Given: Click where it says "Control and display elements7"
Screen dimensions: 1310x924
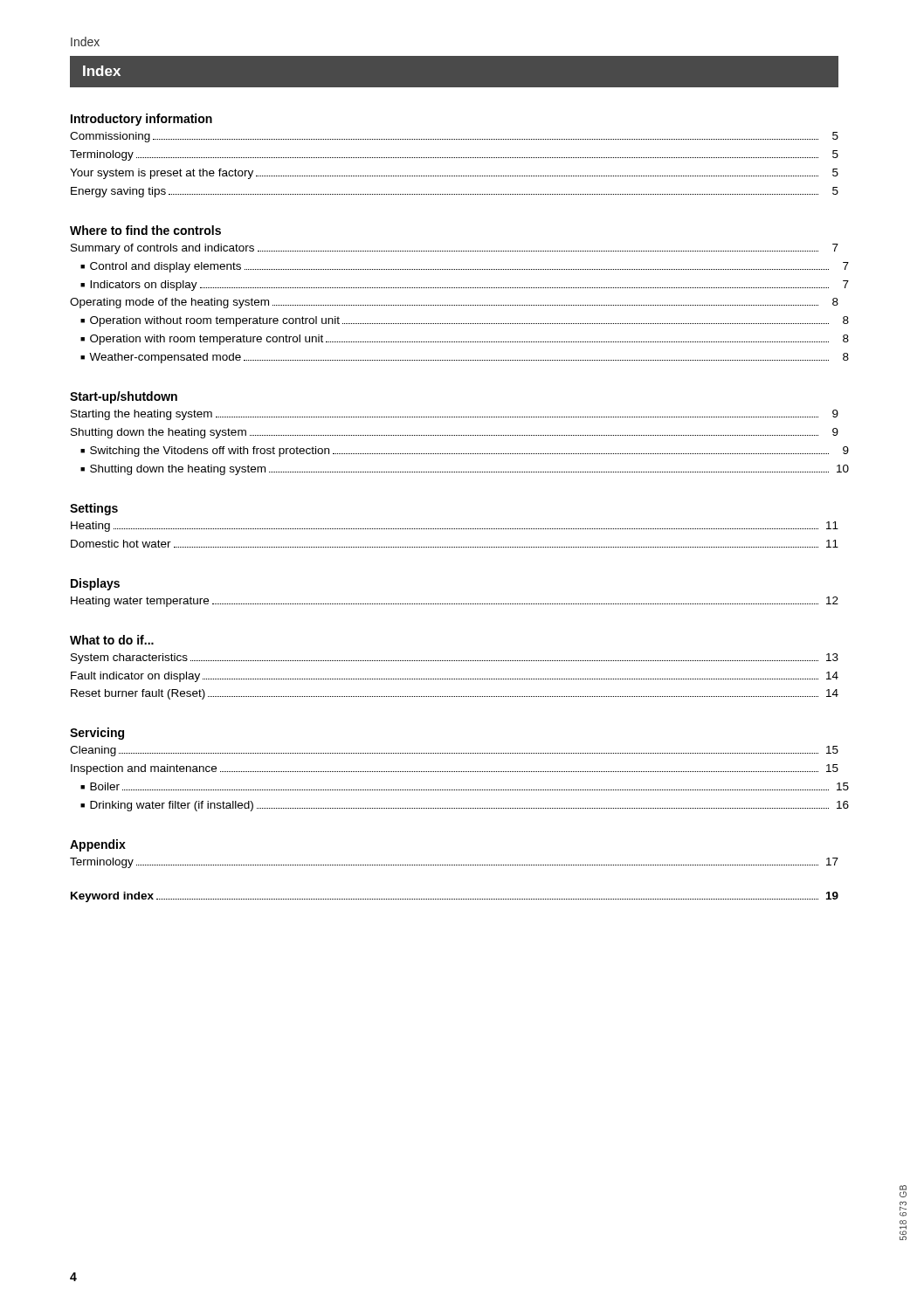Looking at the screenshot, I should (469, 266).
